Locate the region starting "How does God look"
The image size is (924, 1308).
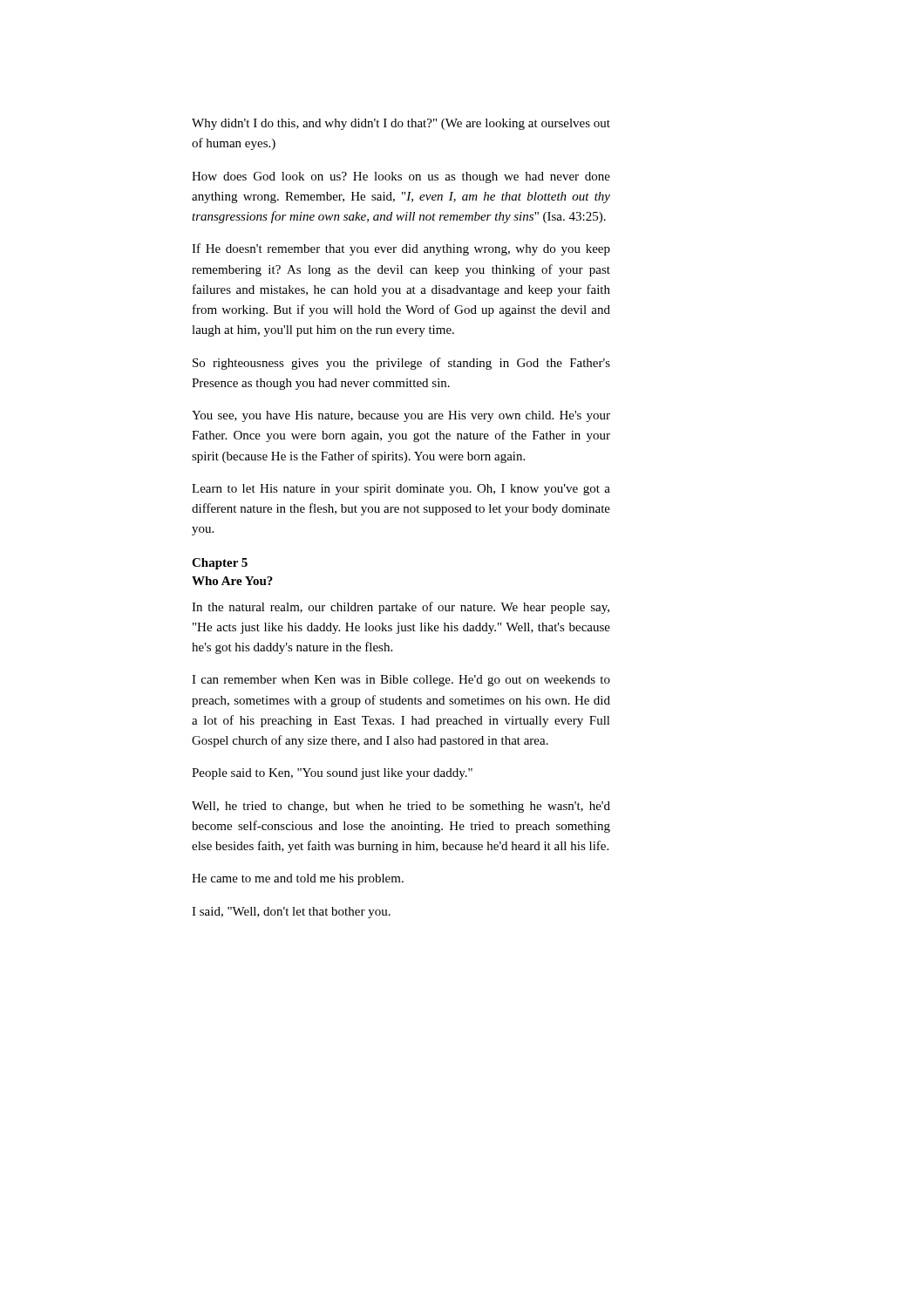pos(401,196)
